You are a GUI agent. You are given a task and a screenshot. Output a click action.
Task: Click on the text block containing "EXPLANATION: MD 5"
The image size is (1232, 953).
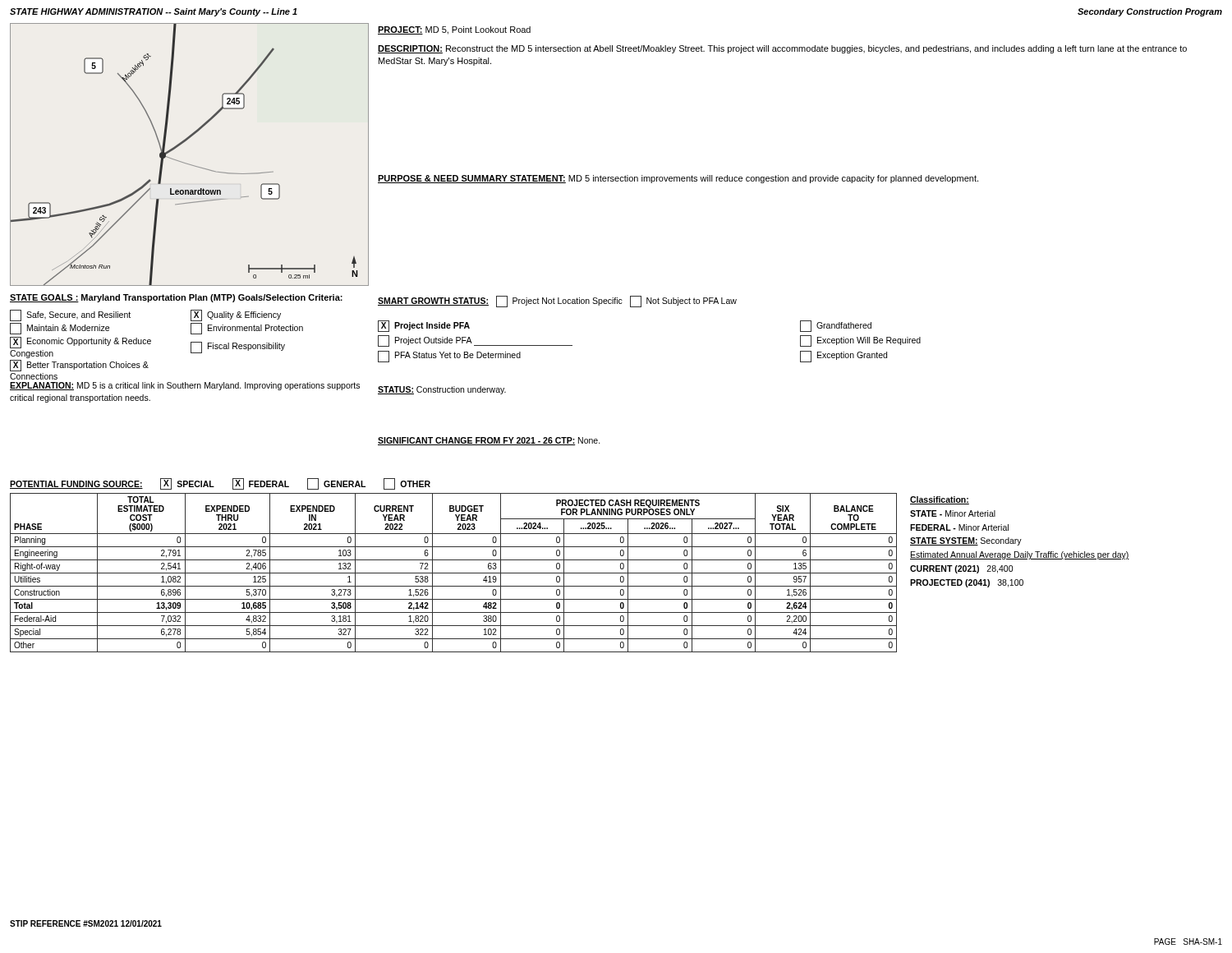185,391
